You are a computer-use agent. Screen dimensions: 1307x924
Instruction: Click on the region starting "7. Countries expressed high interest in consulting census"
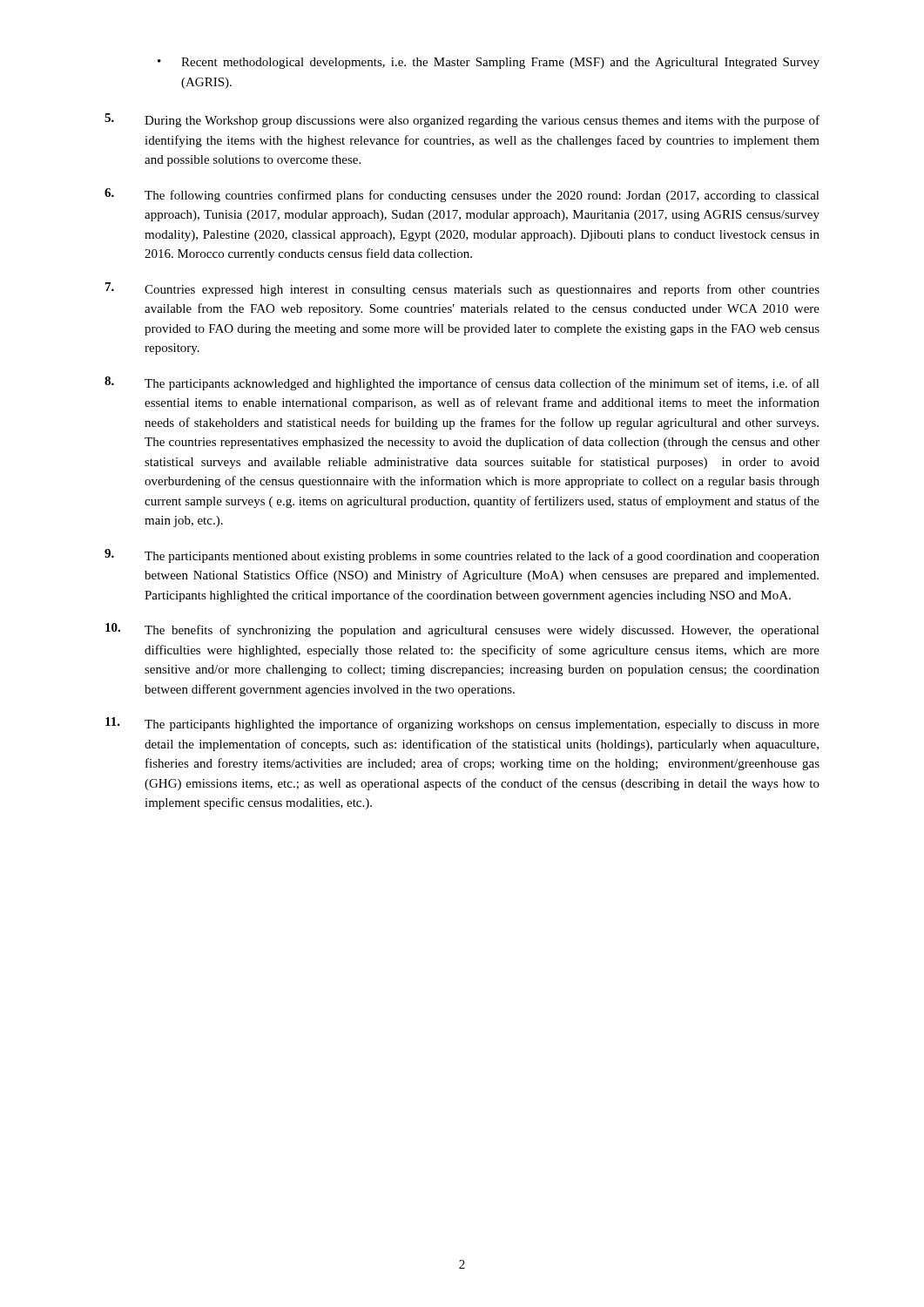[462, 319]
